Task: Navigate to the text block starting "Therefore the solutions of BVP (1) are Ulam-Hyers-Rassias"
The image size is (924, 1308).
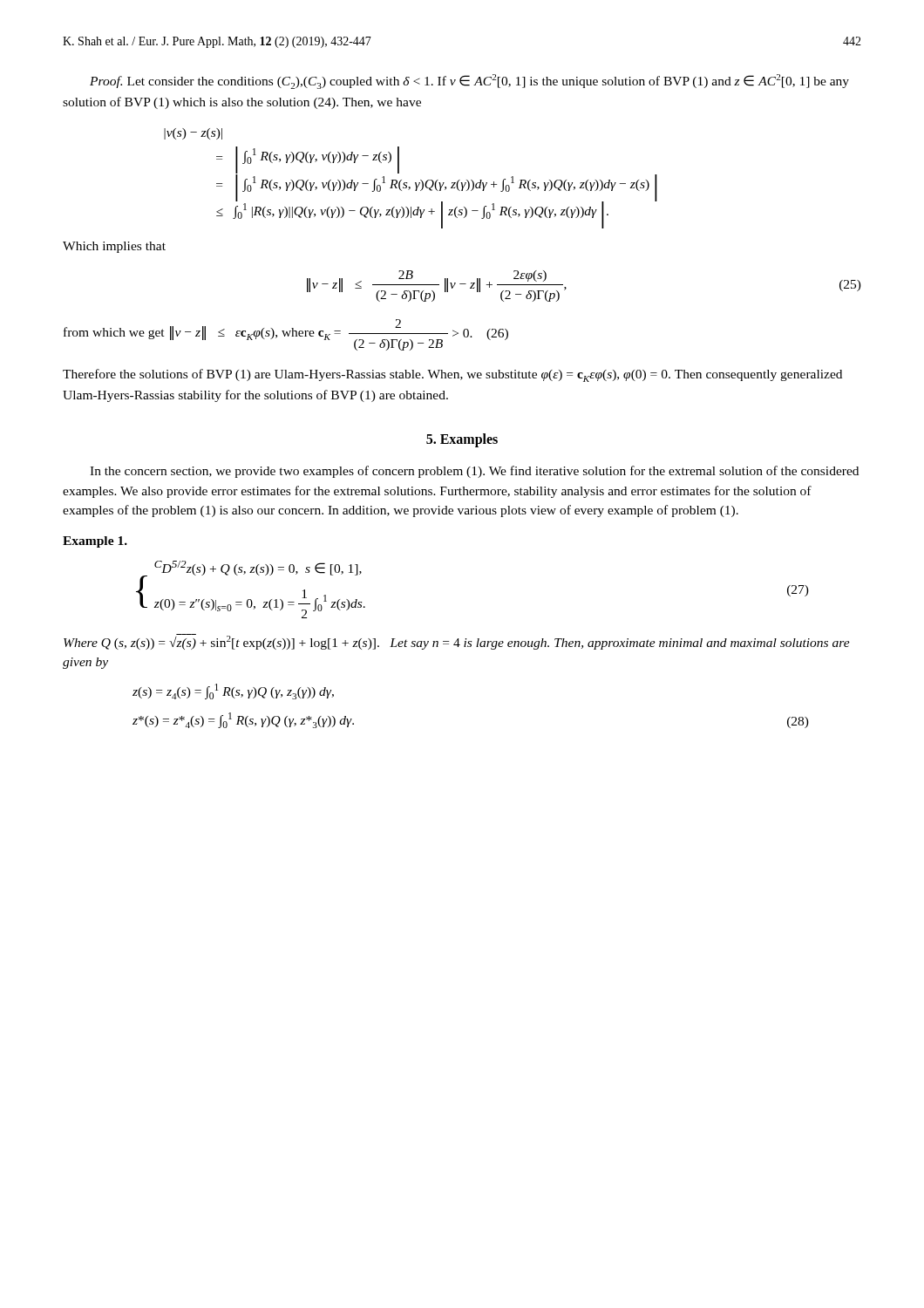Action: click(x=453, y=384)
